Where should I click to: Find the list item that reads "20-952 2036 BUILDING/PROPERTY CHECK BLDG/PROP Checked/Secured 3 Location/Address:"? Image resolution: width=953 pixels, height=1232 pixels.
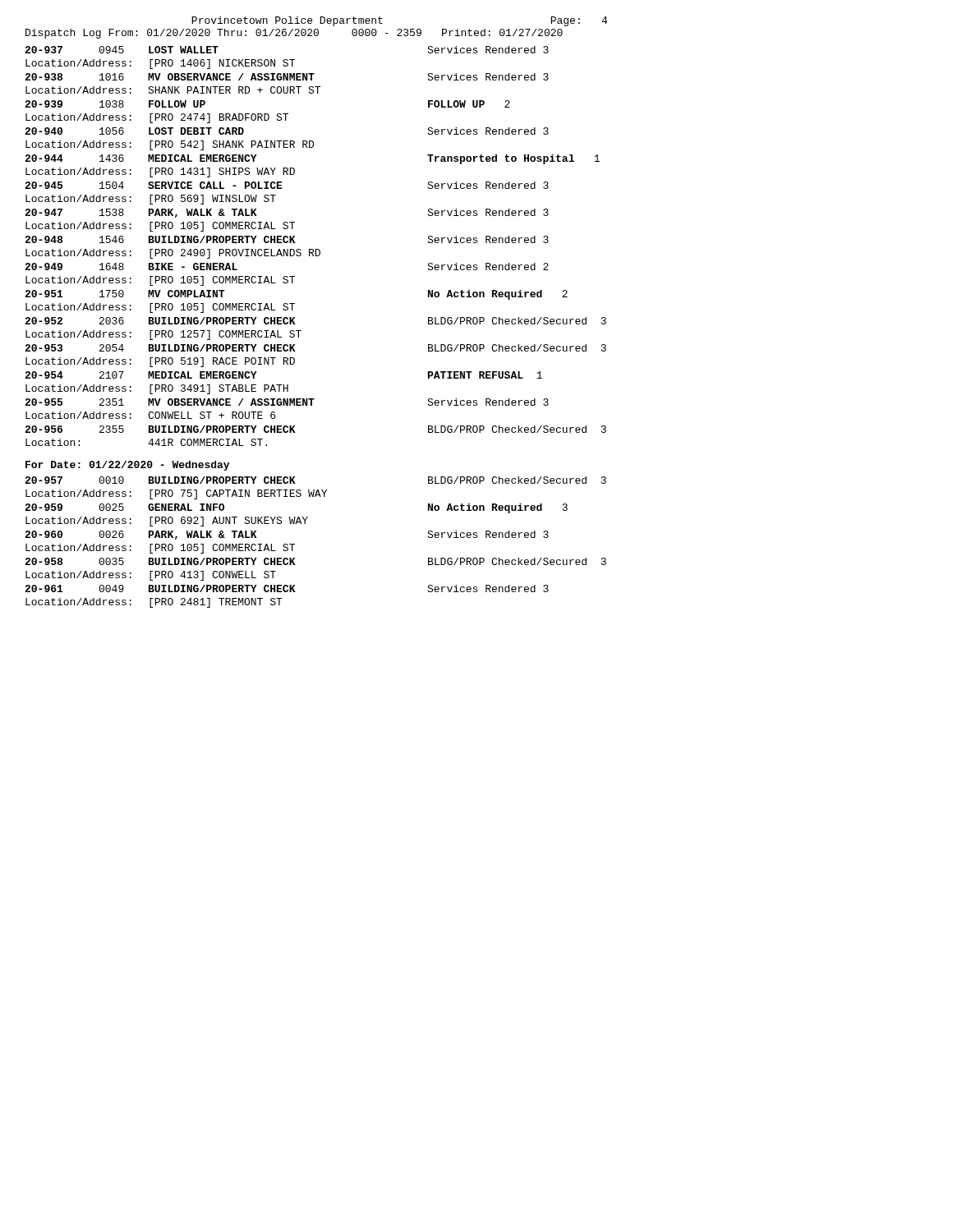476,328
